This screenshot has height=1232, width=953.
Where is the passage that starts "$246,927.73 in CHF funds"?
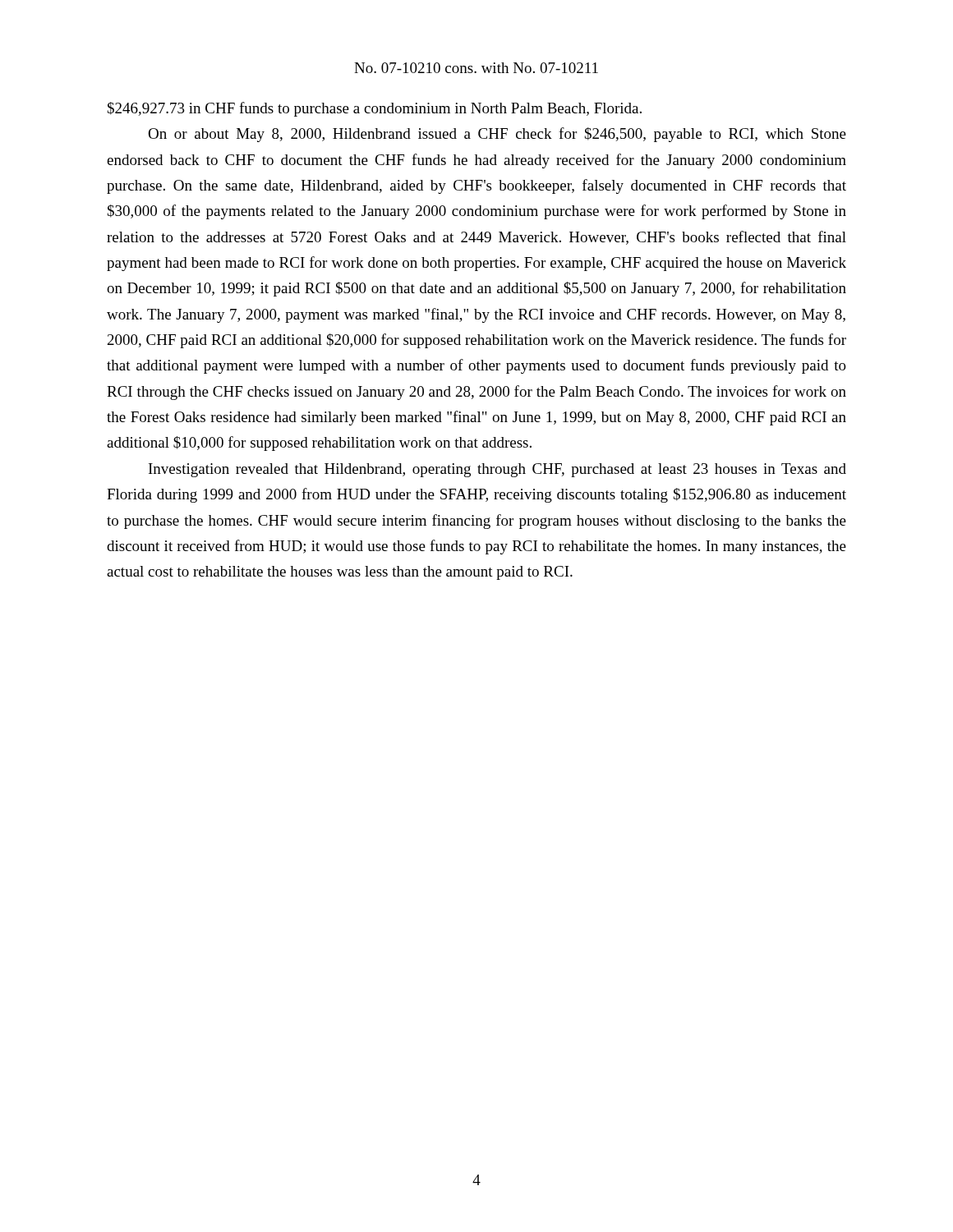(476, 340)
